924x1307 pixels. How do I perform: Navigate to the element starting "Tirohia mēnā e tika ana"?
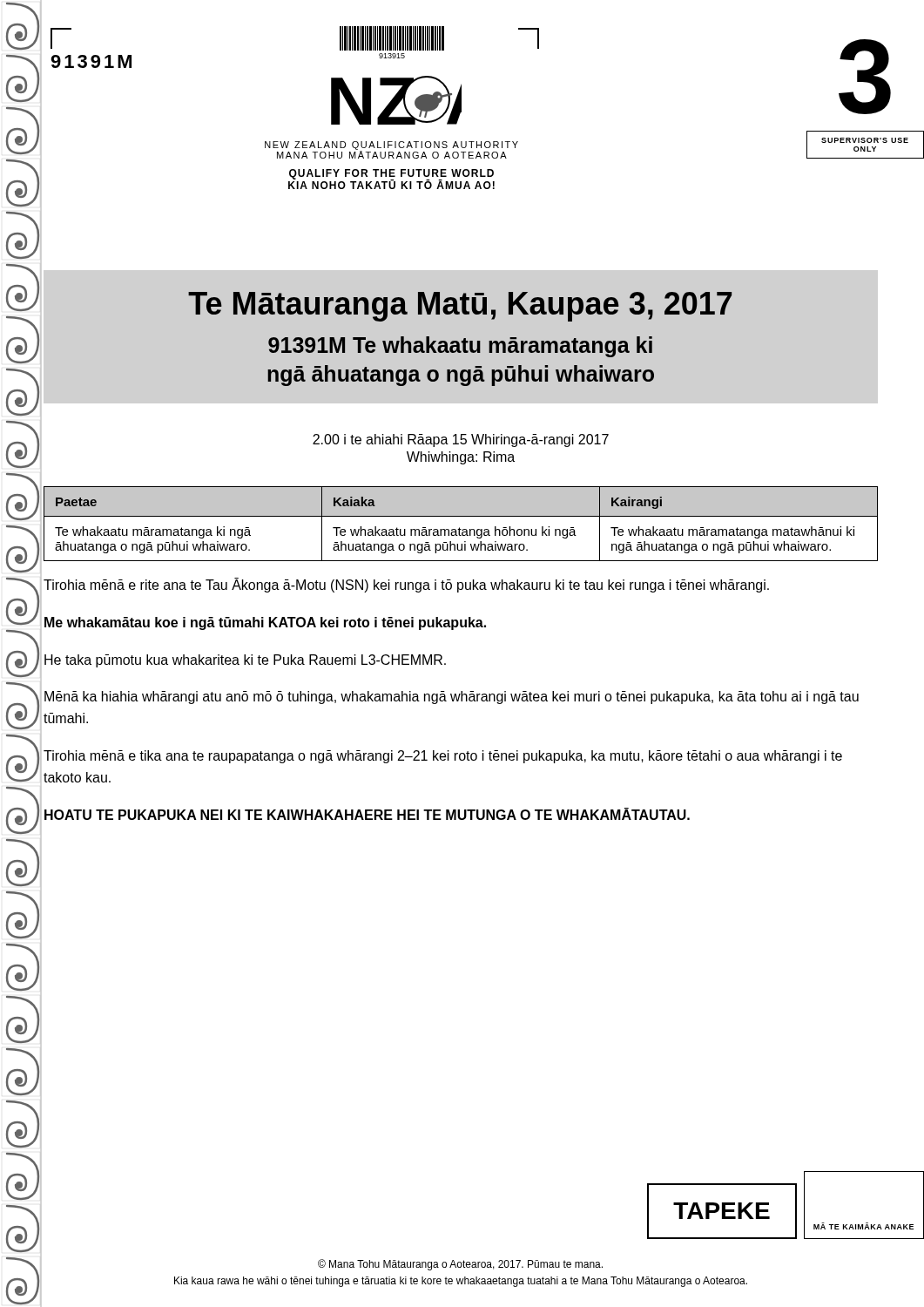tap(443, 767)
